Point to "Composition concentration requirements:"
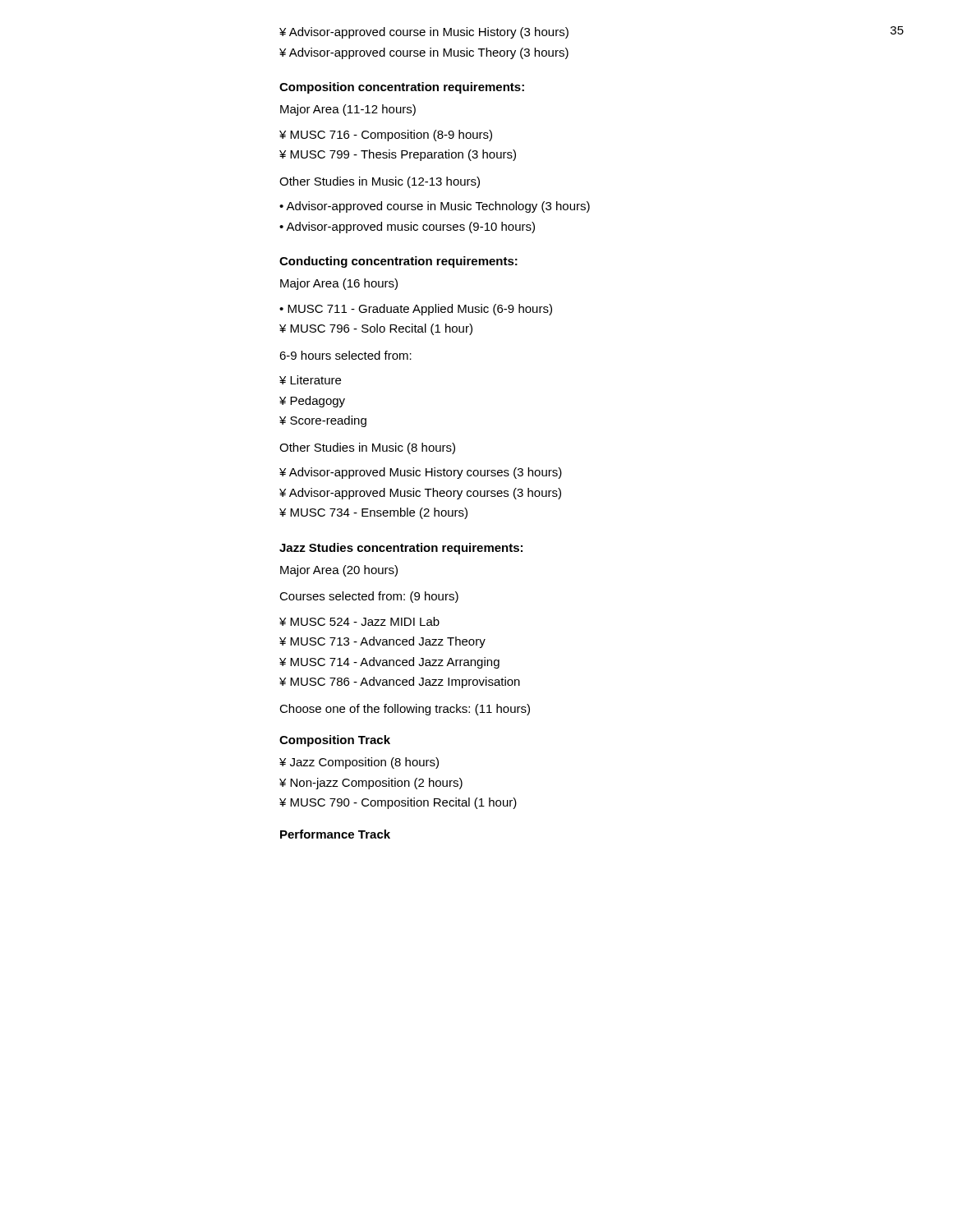The height and width of the screenshot is (1232, 953). click(402, 87)
